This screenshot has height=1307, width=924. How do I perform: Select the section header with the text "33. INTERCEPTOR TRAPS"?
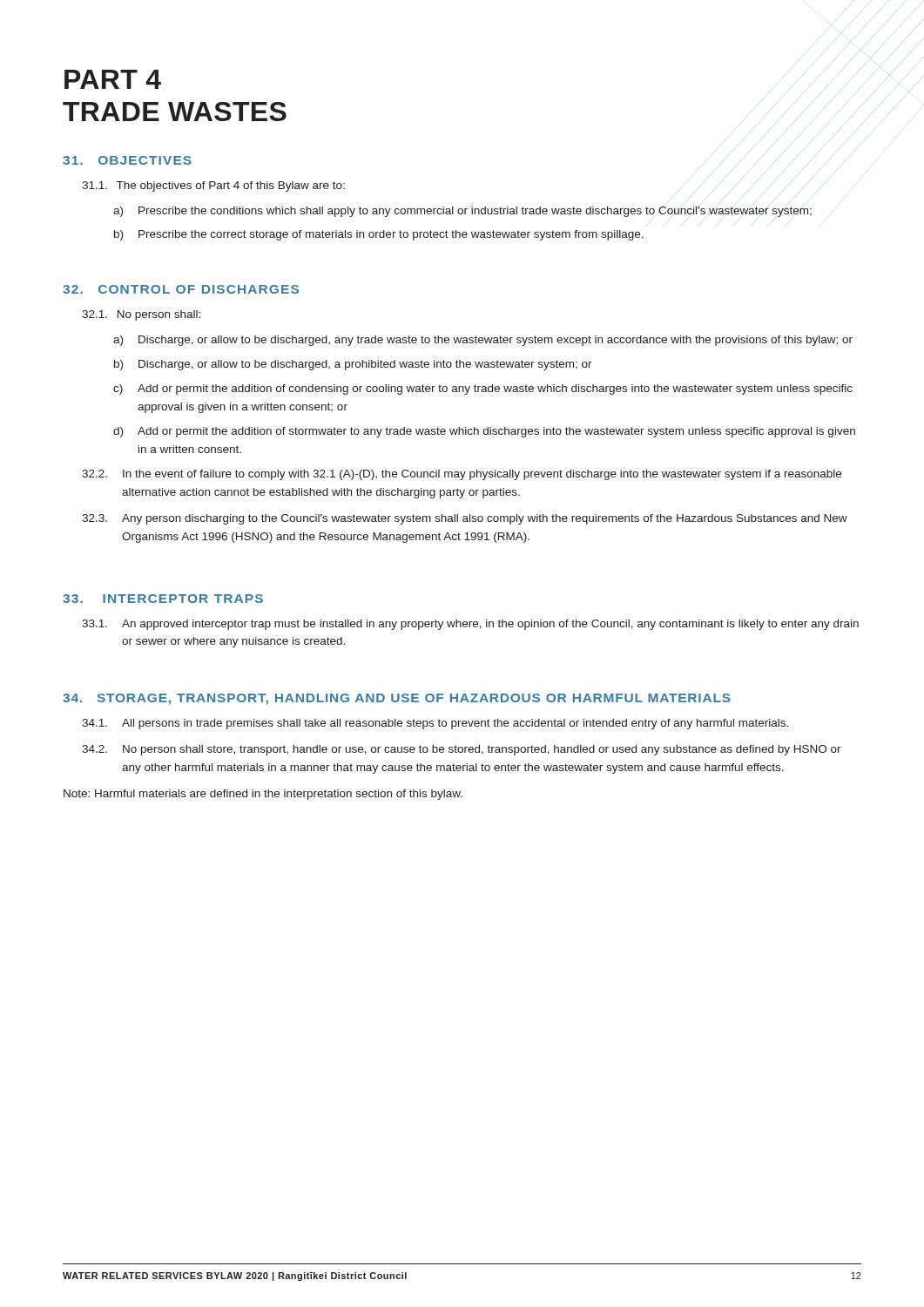coord(163,599)
